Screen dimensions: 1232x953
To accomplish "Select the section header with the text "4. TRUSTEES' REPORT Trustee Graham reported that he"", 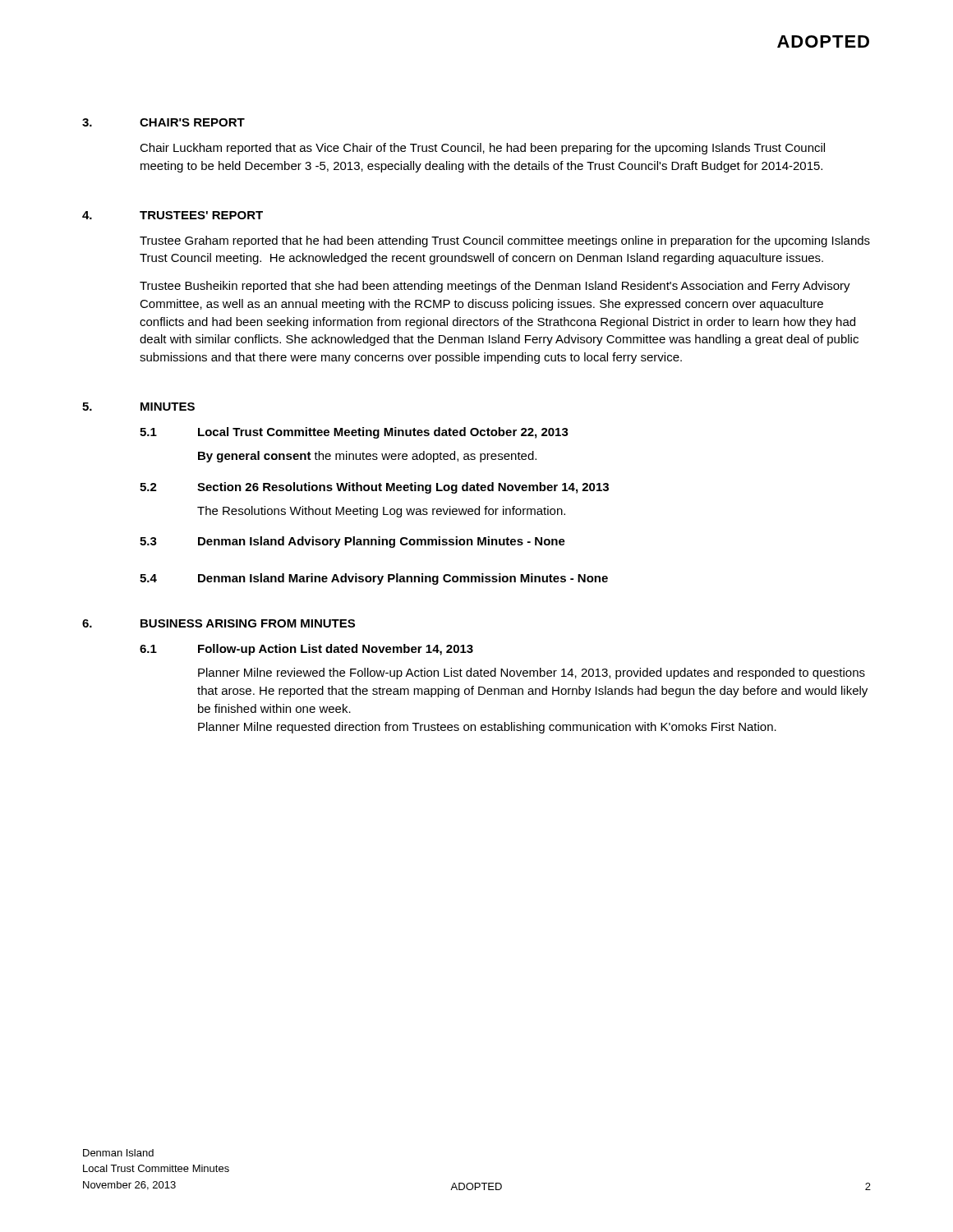I will tap(476, 292).
